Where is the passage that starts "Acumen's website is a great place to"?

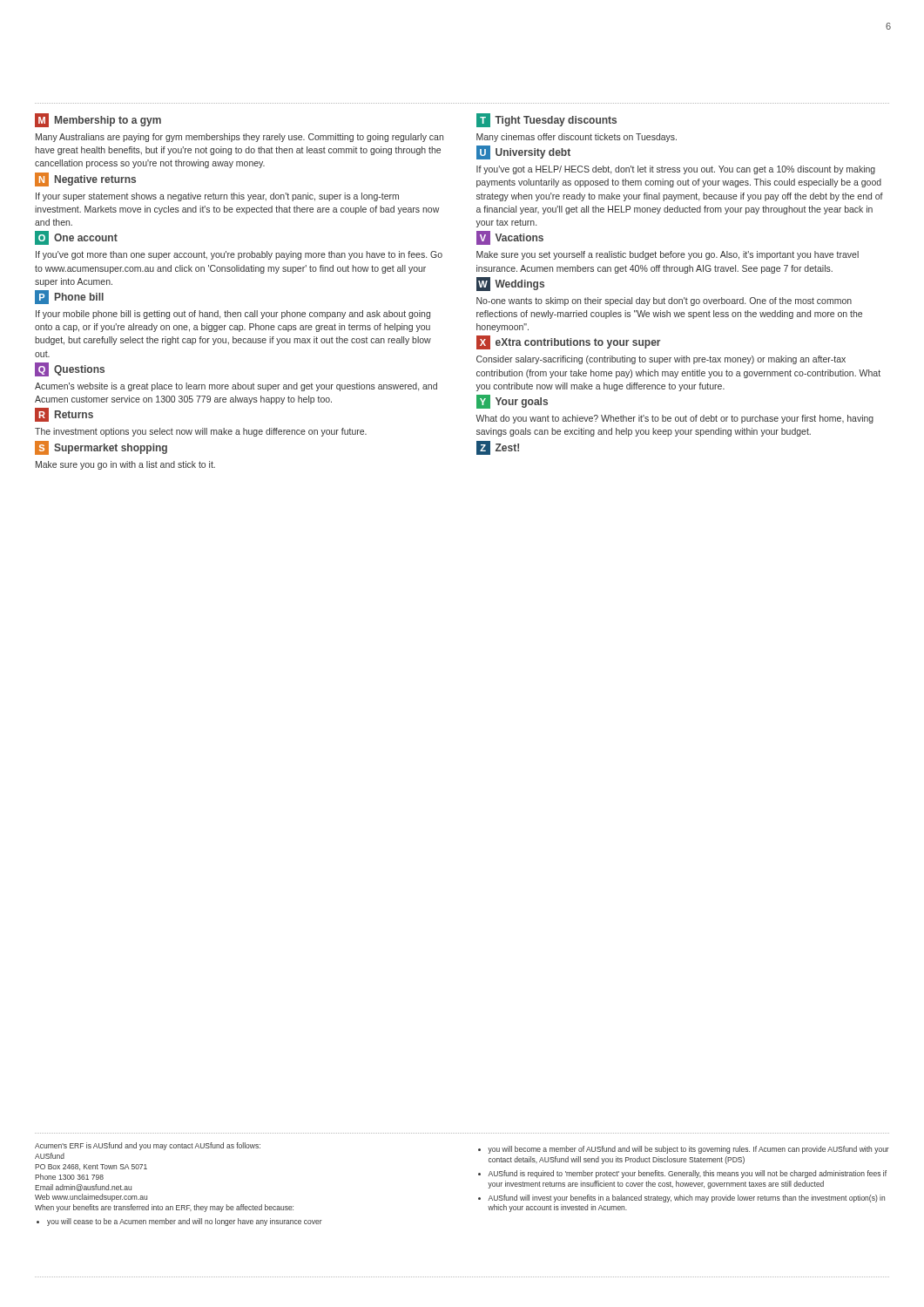(236, 392)
